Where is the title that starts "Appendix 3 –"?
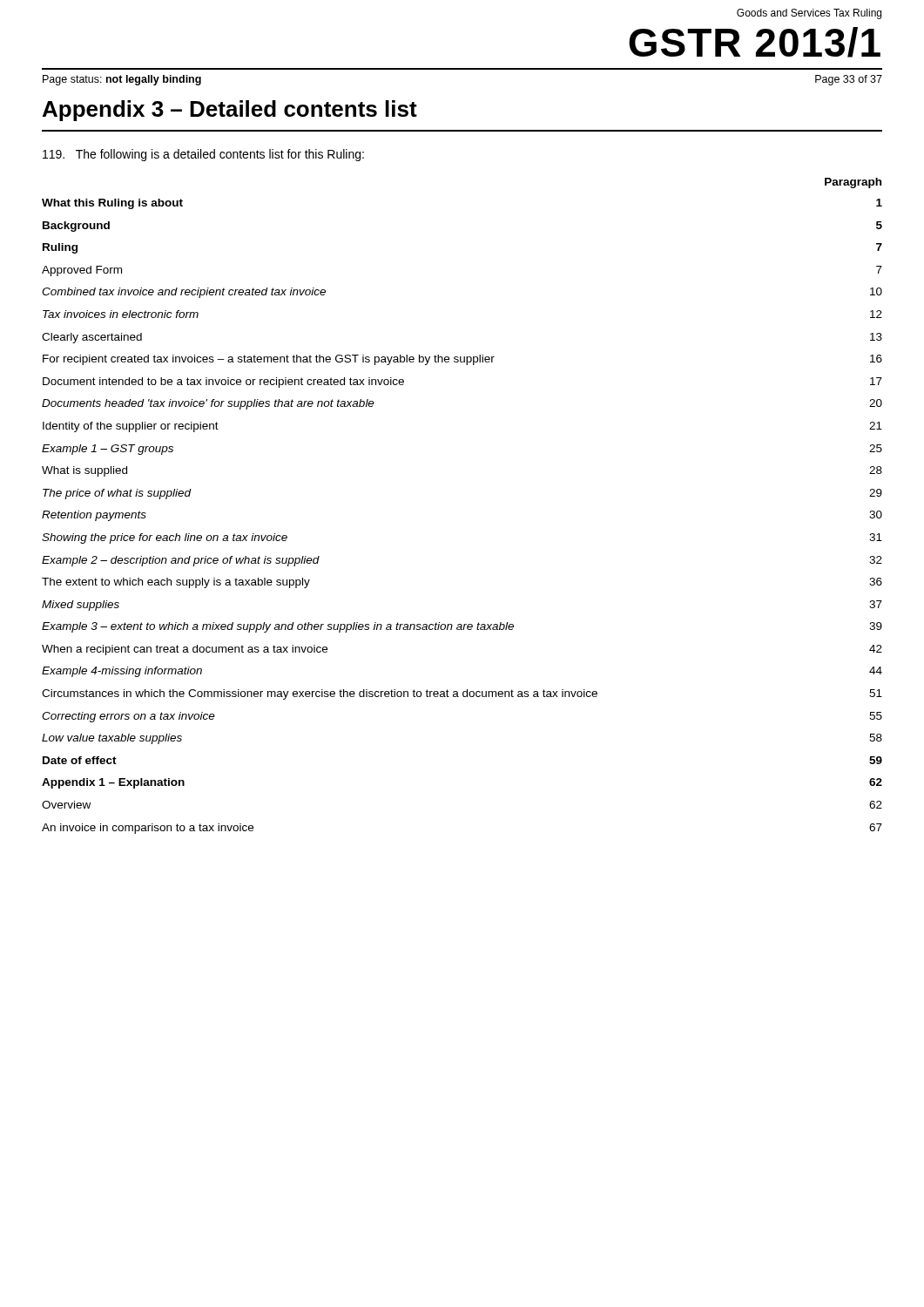Image resolution: width=924 pixels, height=1307 pixels. (x=229, y=109)
